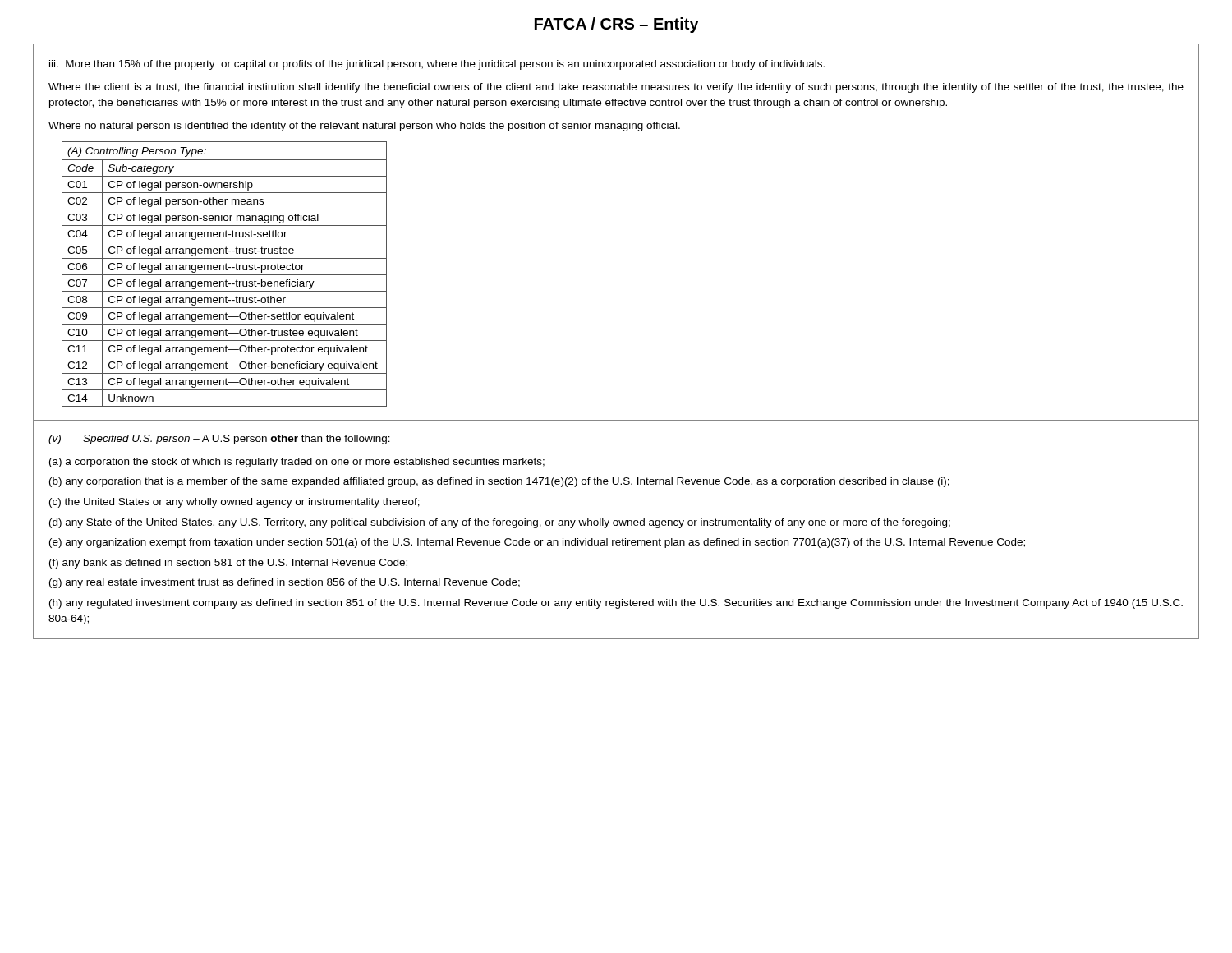Locate the text block that reads "(v) Specified U.S. person – A U.S person"

click(x=616, y=529)
